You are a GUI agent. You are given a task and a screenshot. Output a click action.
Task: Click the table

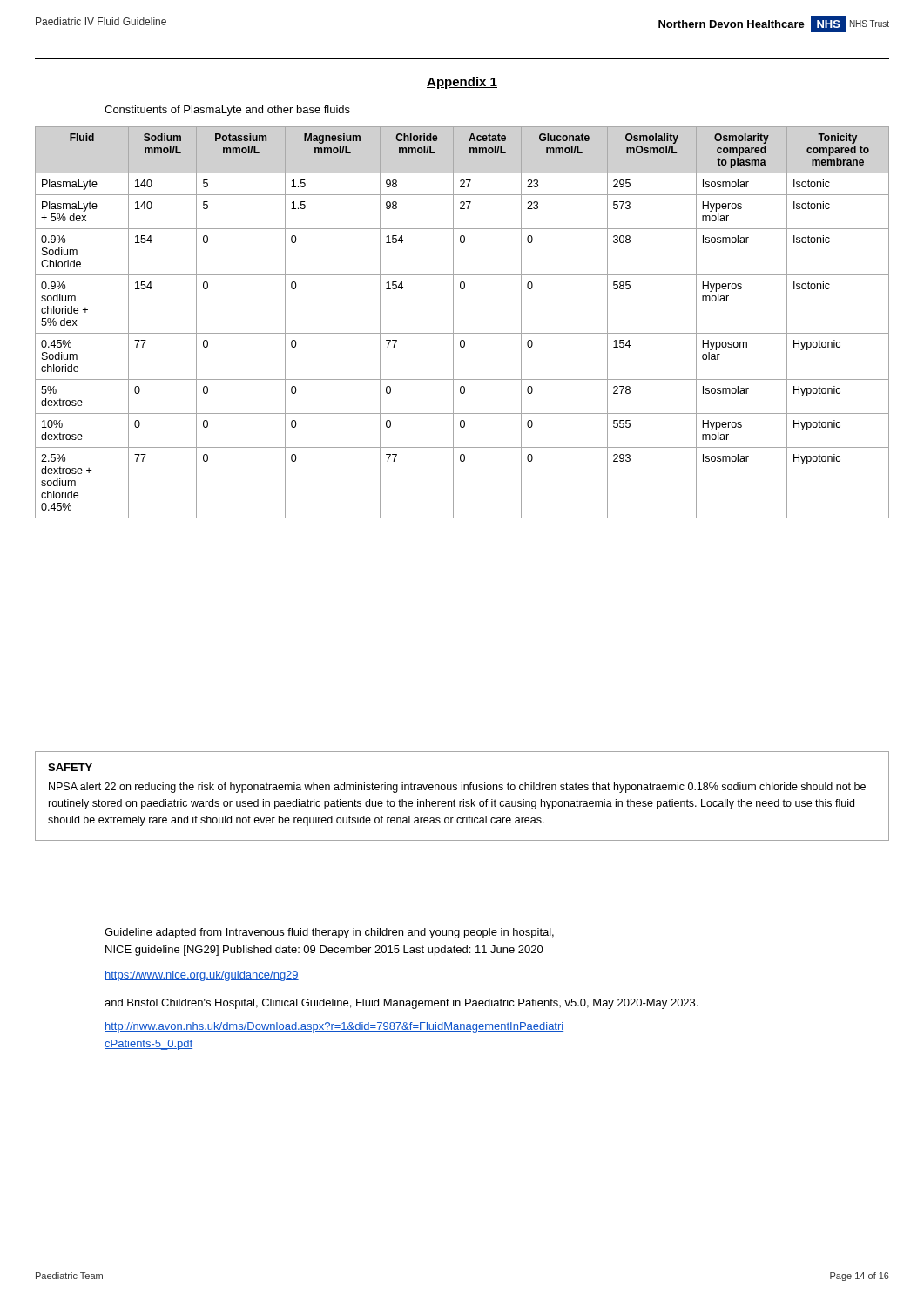pos(462,322)
